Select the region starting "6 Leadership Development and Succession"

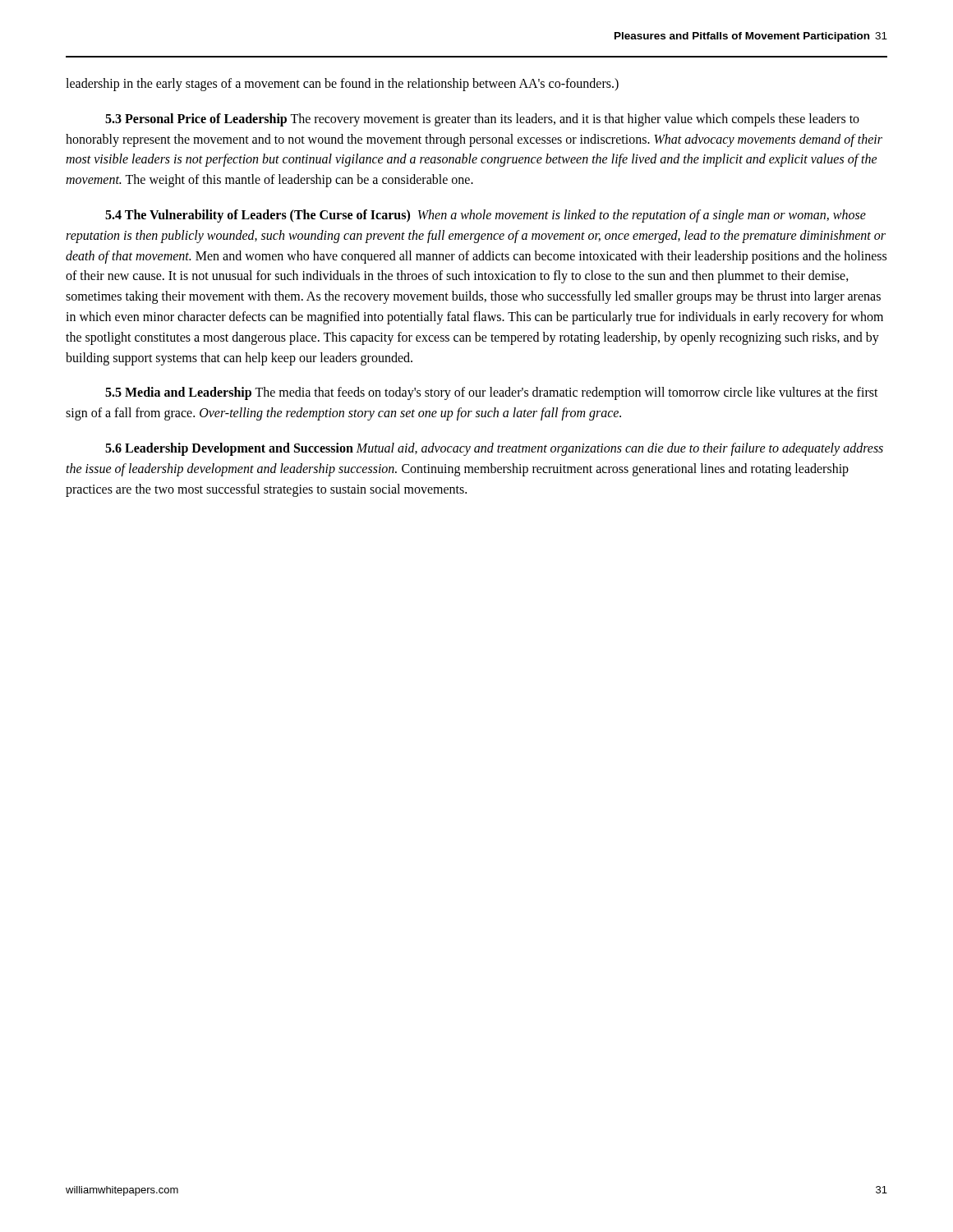pyautogui.click(x=476, y=469)
